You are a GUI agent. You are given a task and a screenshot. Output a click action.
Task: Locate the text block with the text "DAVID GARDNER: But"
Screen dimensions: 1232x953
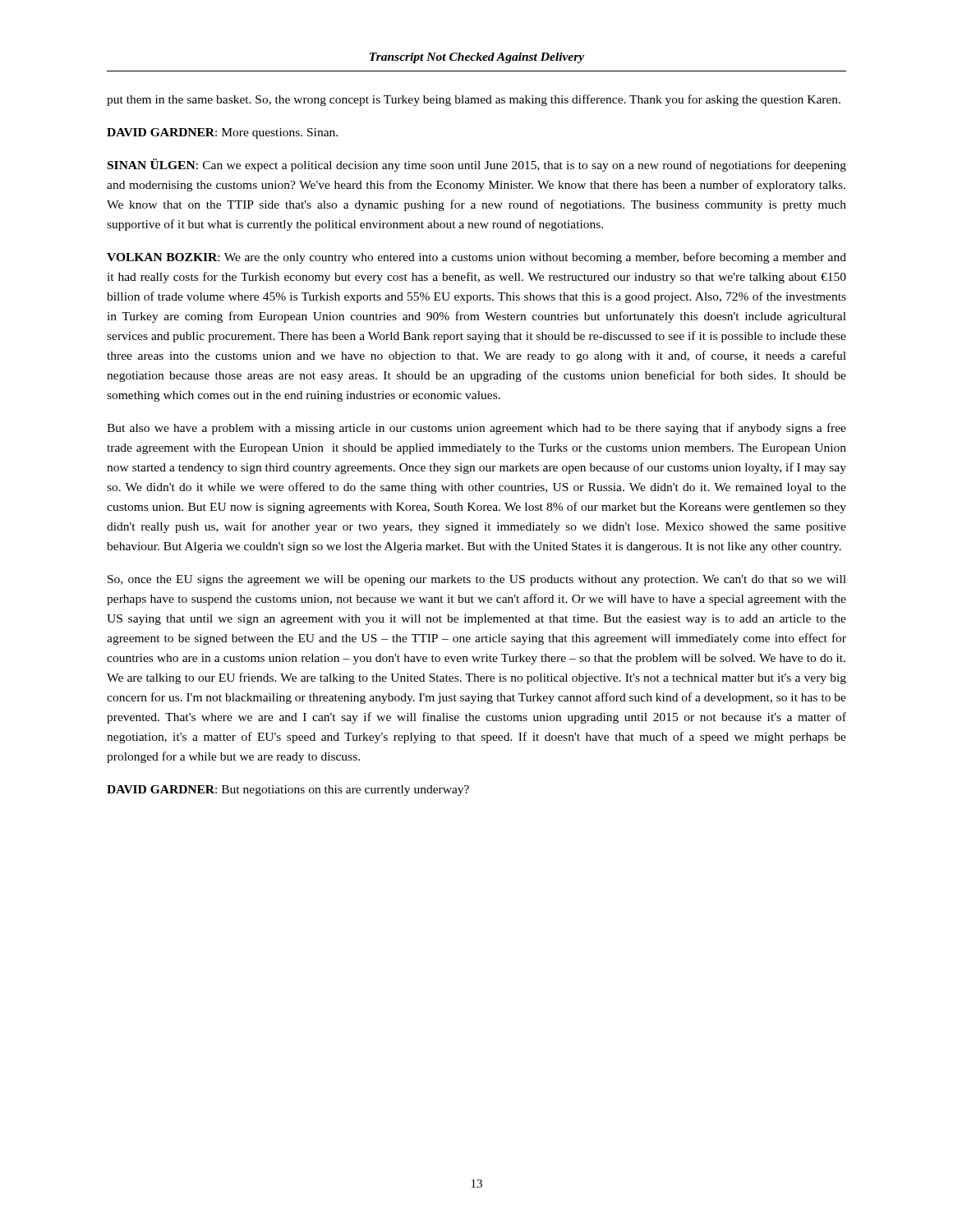point(288,789)
